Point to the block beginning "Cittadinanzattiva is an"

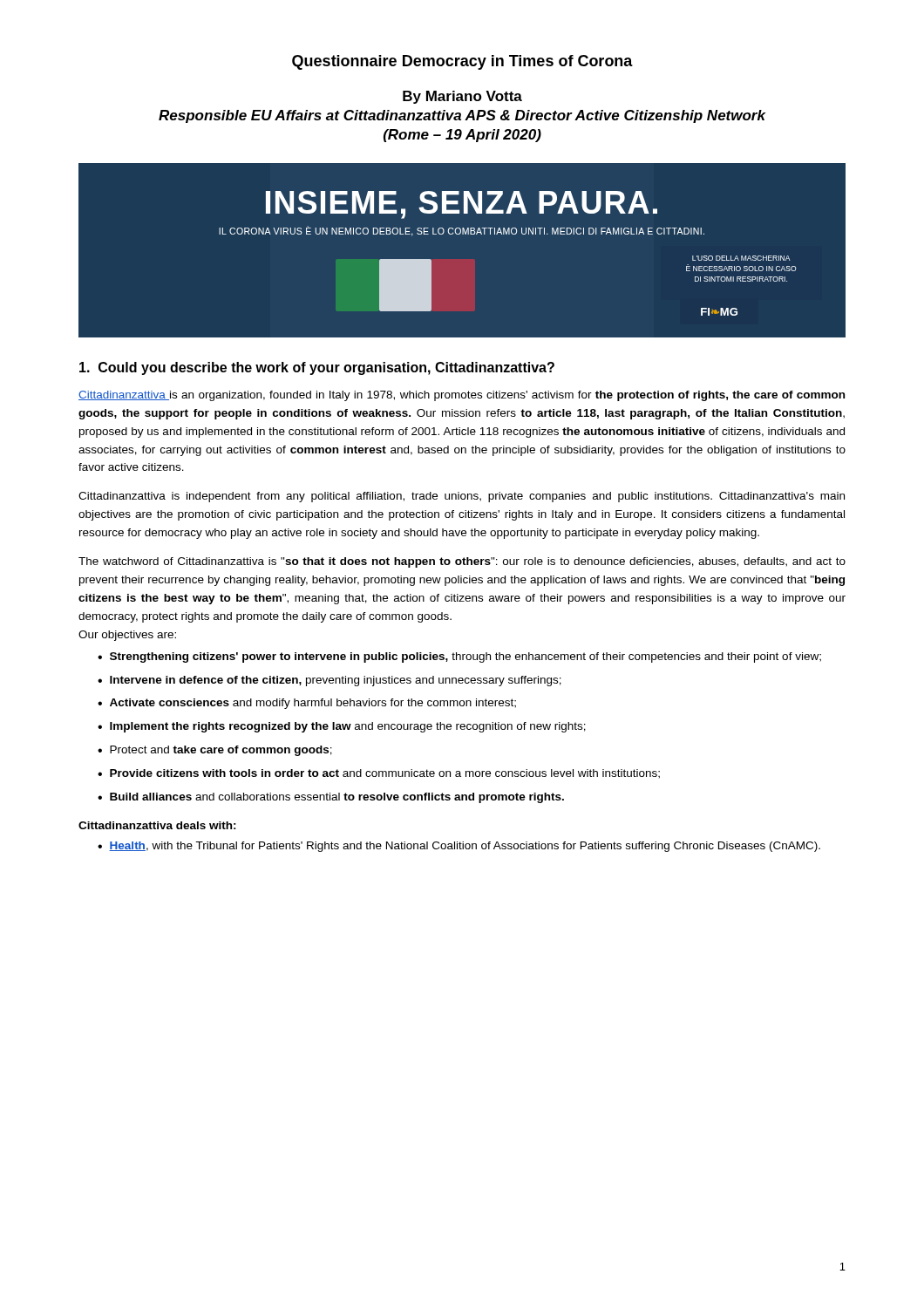coord(462,431)
